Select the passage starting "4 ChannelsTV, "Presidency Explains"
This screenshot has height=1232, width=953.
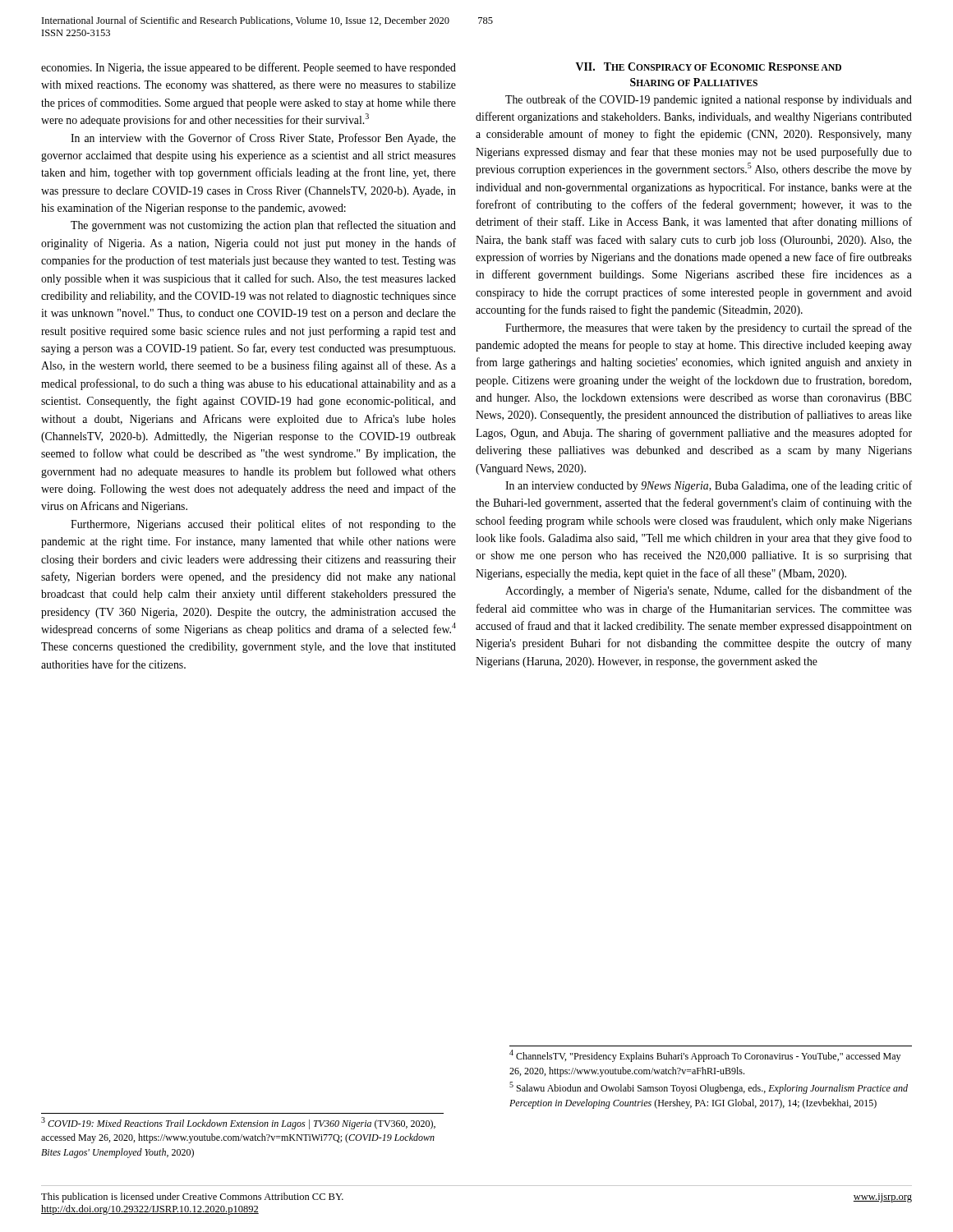click(711, 1079)
